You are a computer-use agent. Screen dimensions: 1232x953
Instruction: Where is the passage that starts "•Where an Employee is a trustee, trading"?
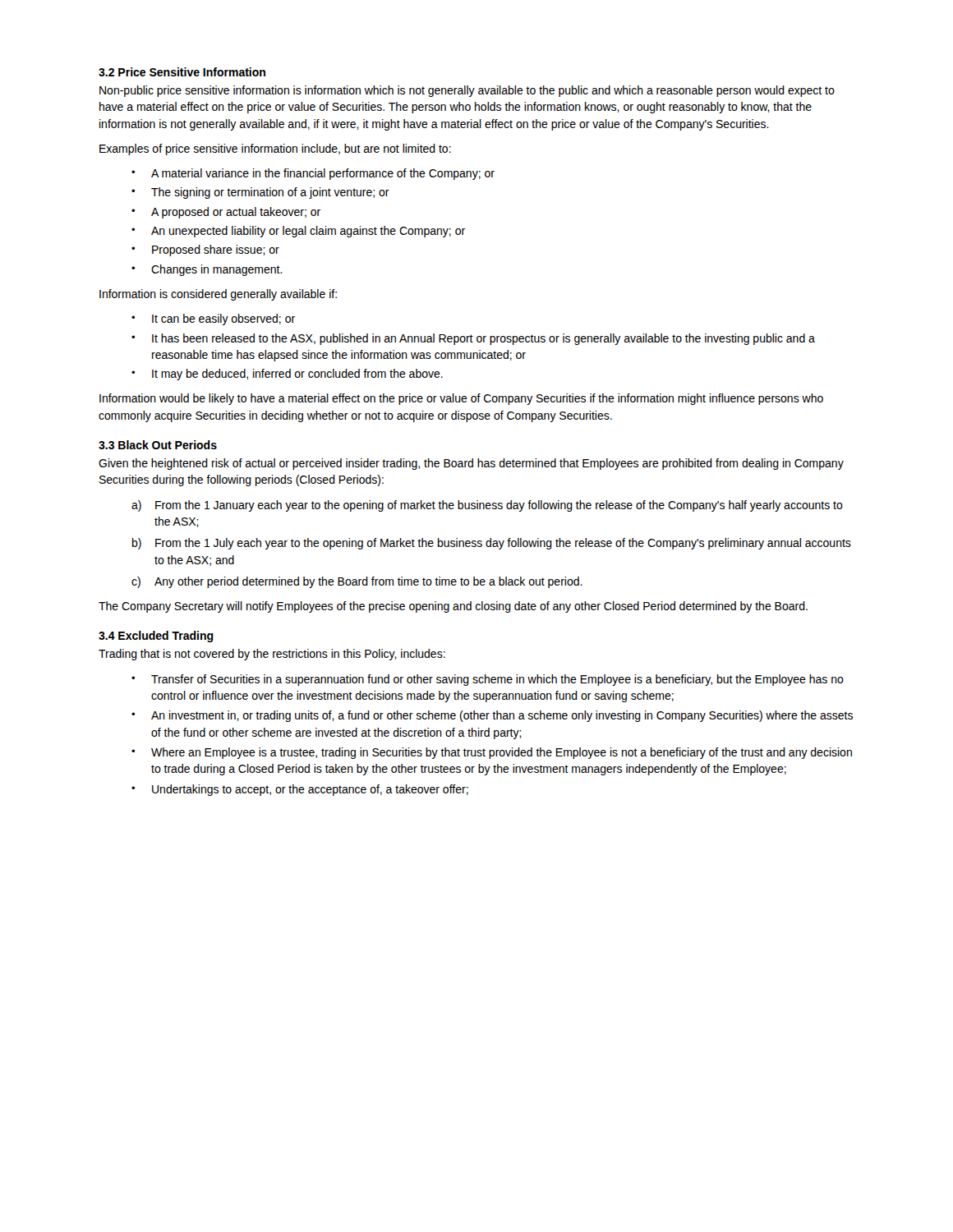coord(493,761)
